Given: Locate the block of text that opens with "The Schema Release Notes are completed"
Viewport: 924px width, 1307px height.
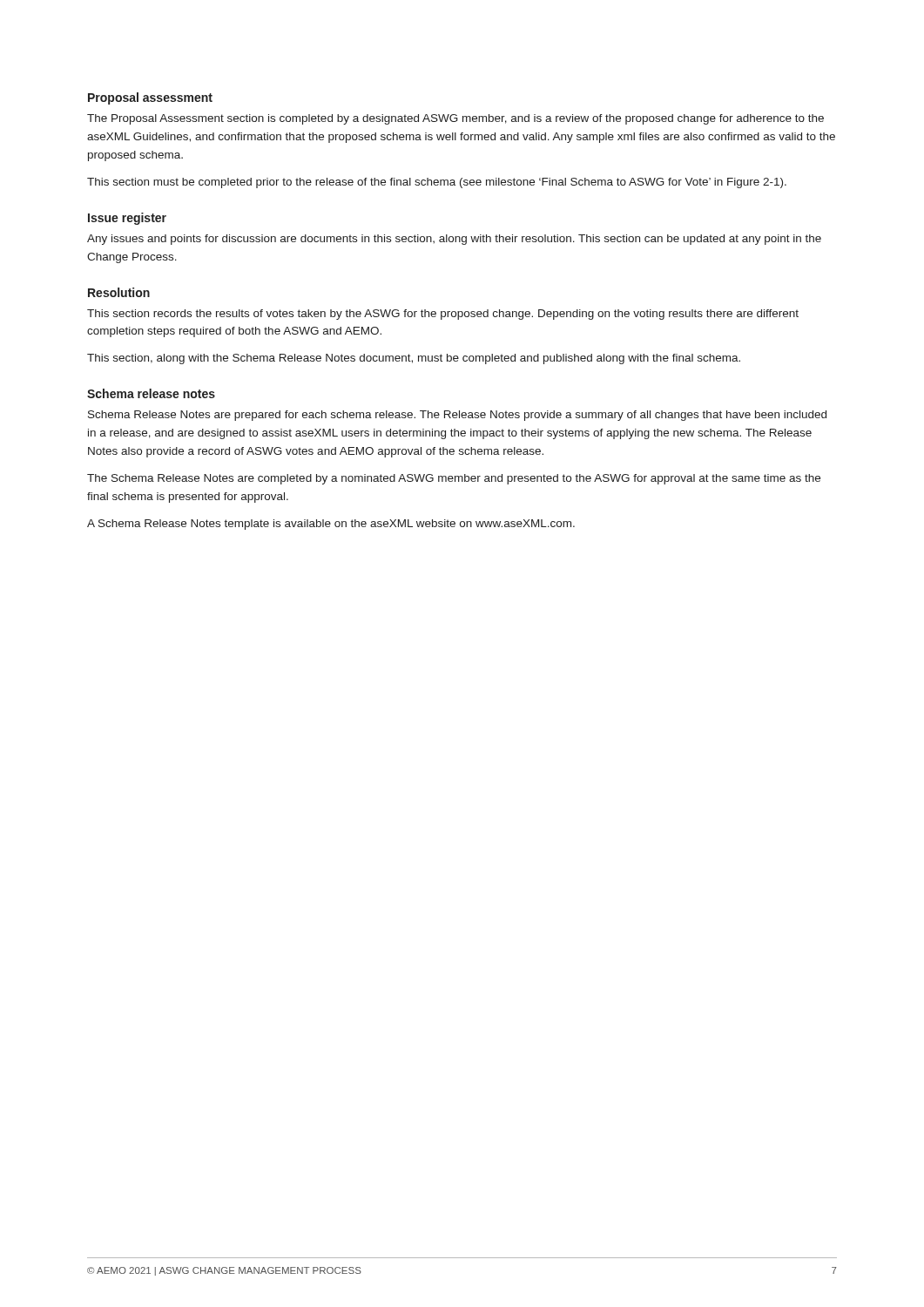Looking at the screenshot, I should pos(454,487).
